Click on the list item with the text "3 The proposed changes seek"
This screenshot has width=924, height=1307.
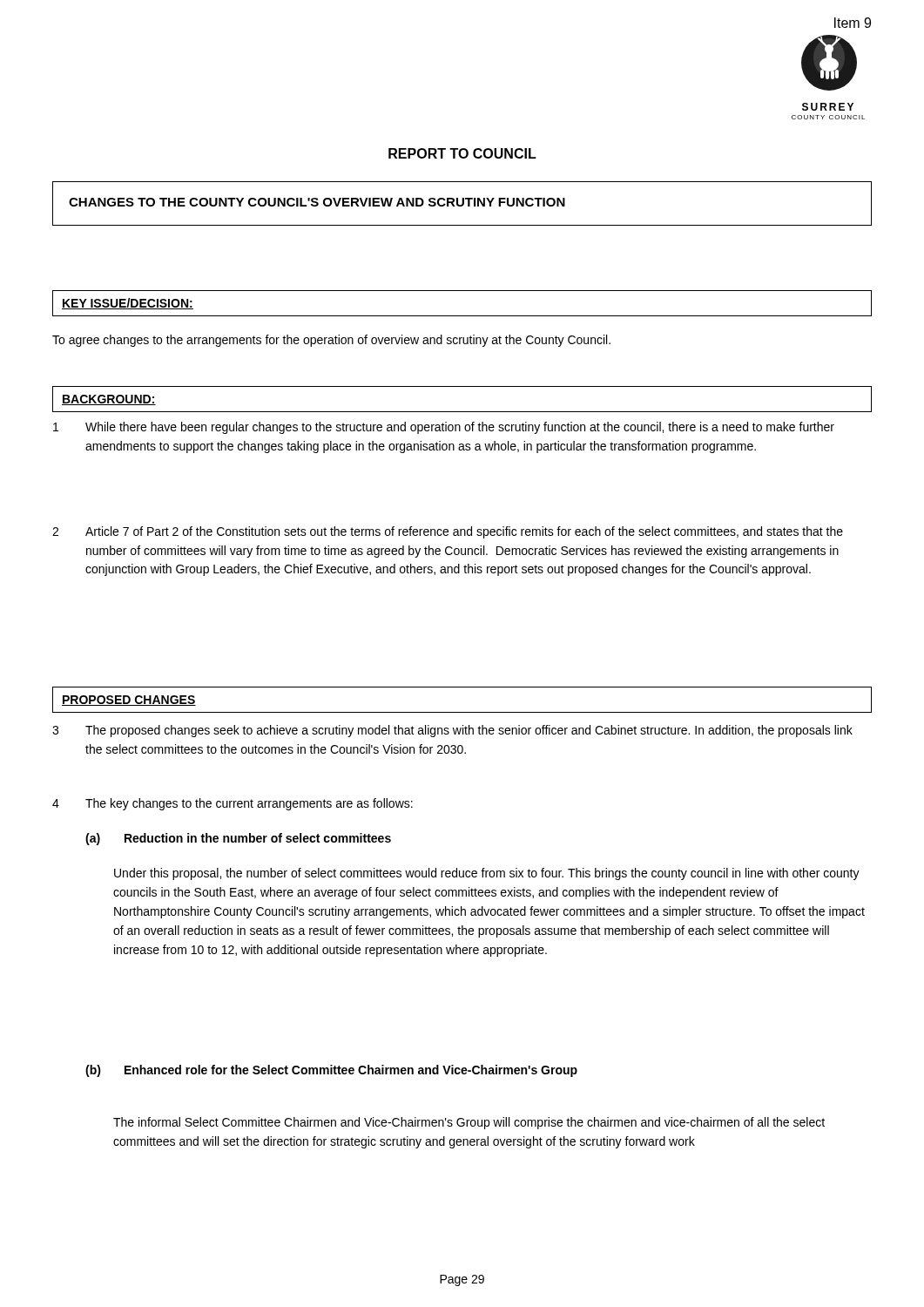point(462,740)
